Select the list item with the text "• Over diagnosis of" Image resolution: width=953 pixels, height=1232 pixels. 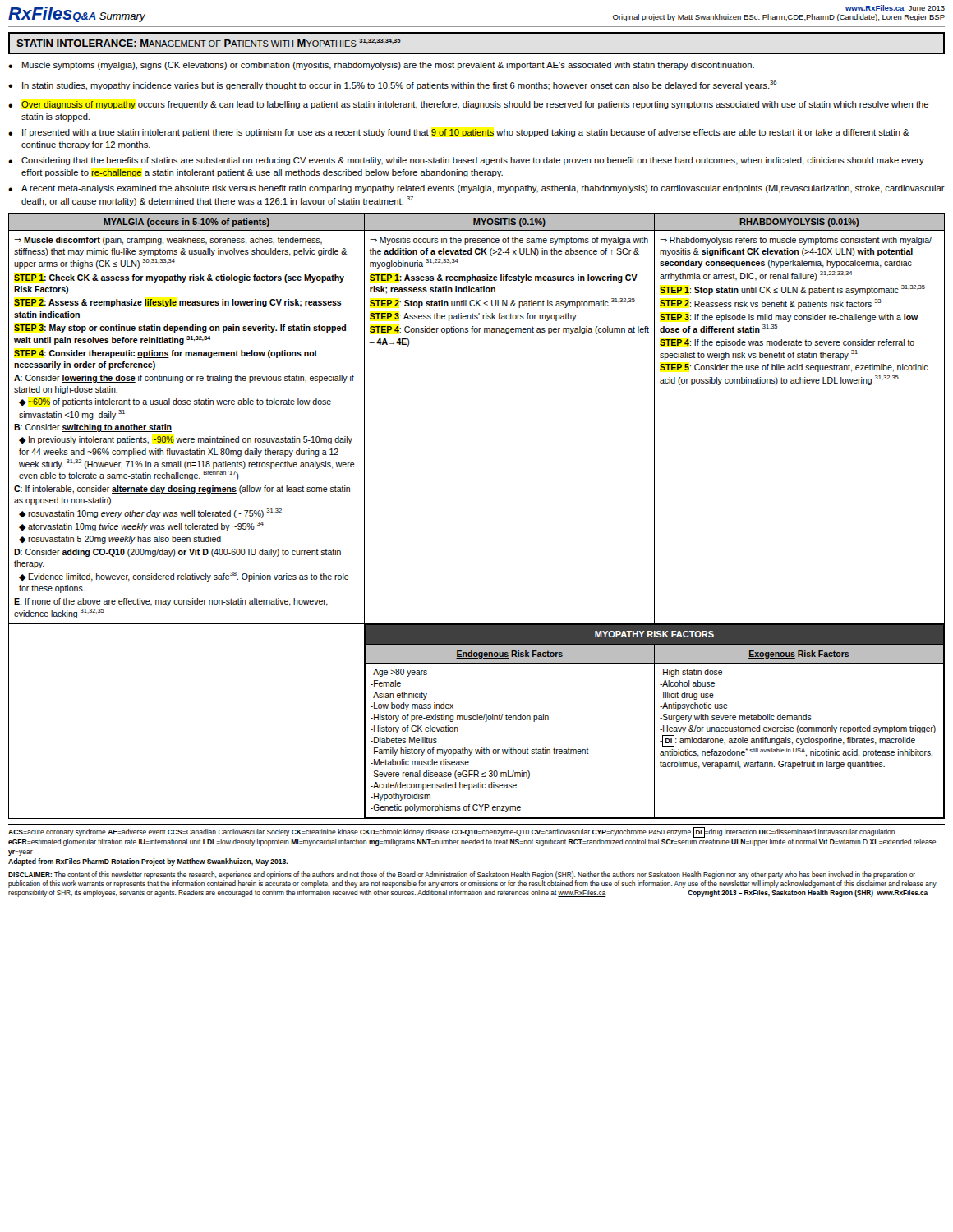point(476,111)
